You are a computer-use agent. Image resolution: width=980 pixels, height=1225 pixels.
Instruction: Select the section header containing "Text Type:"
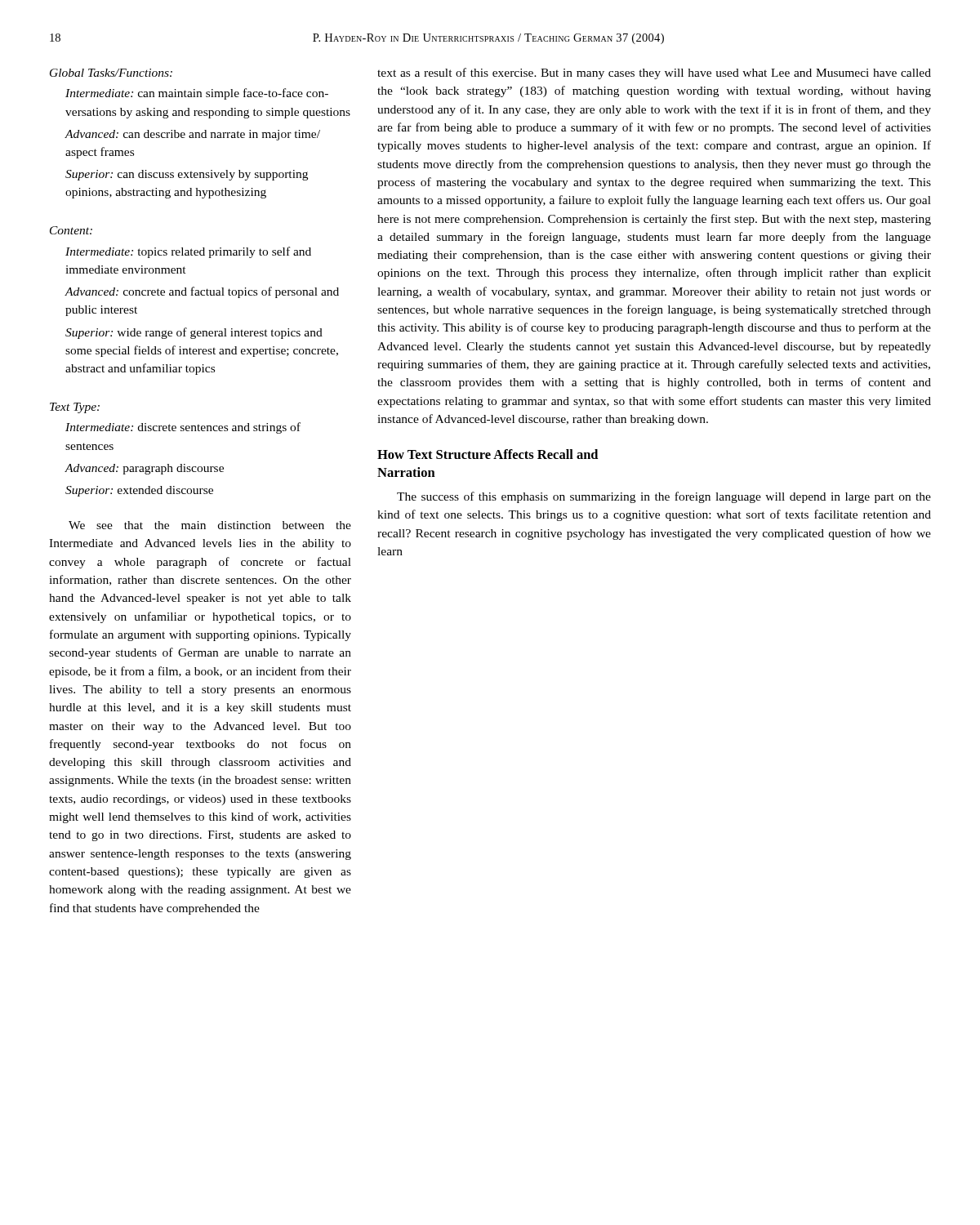pyautogui.click(x=75, y=406)
